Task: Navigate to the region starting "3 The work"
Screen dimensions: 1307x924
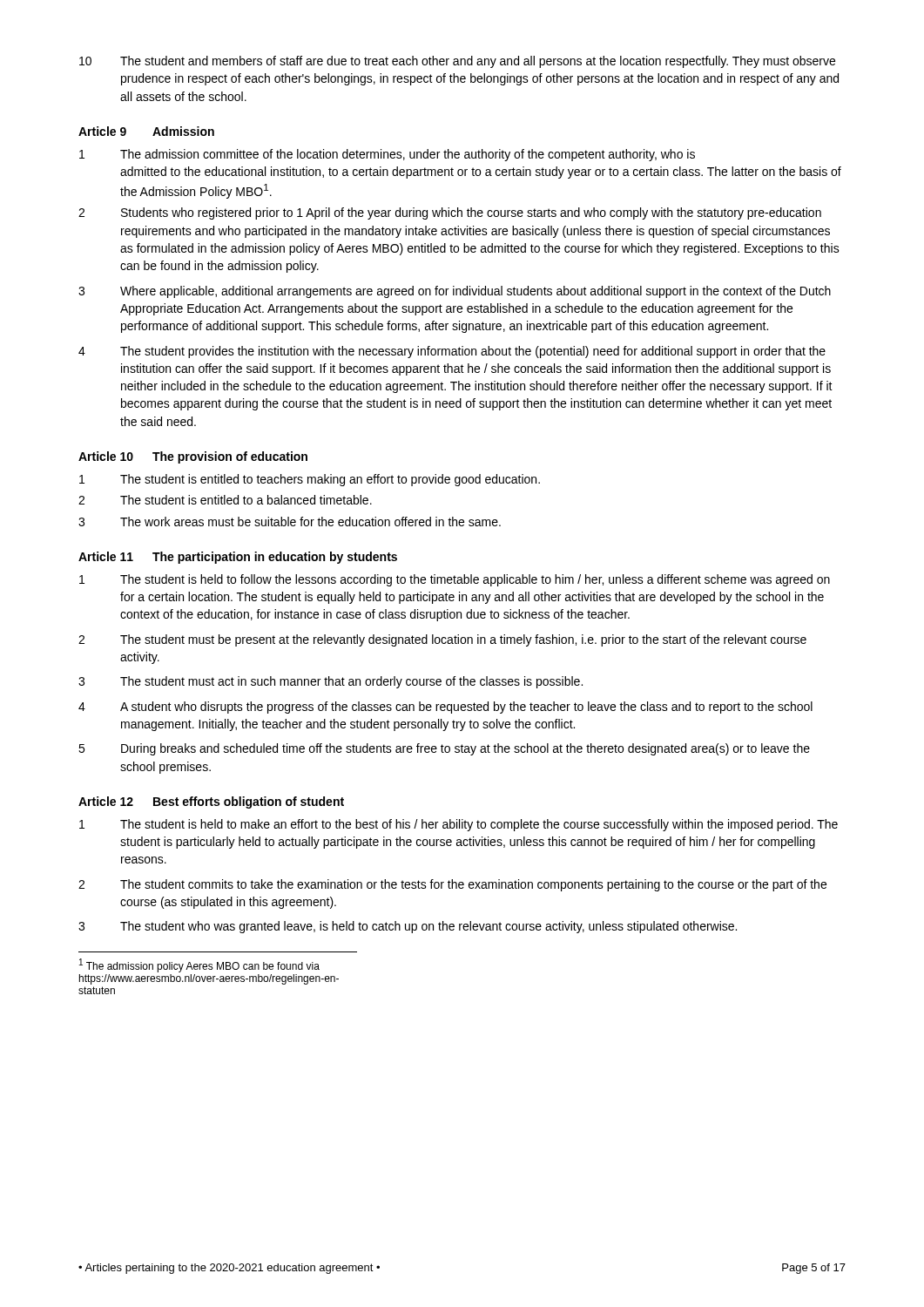Action: [462, 522]
